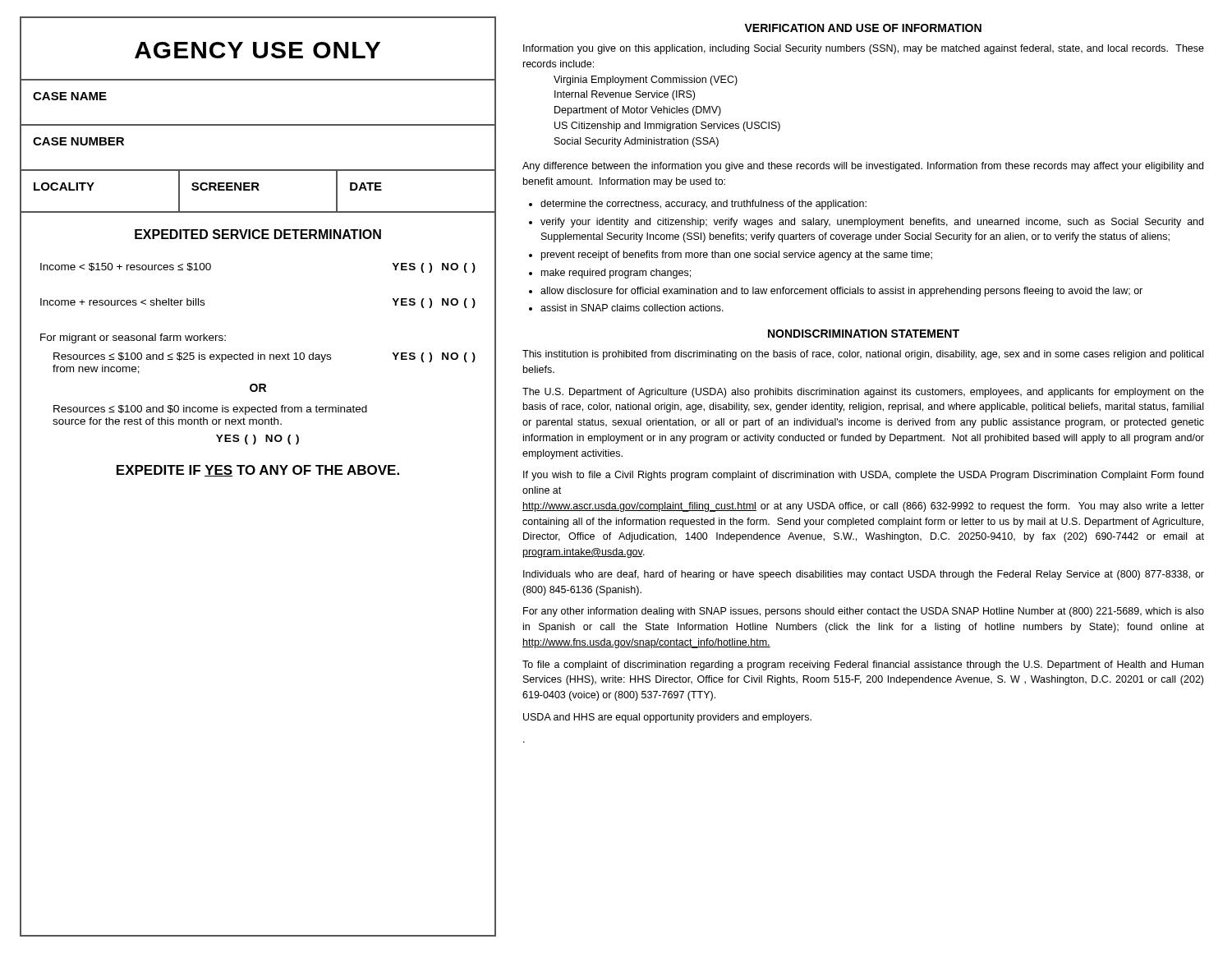This screenshot has height=953, width=1232.
Task: Locate the section header with the text "EXPEDITED SERVICE DETERMINATION"
Action: point(258,235)
